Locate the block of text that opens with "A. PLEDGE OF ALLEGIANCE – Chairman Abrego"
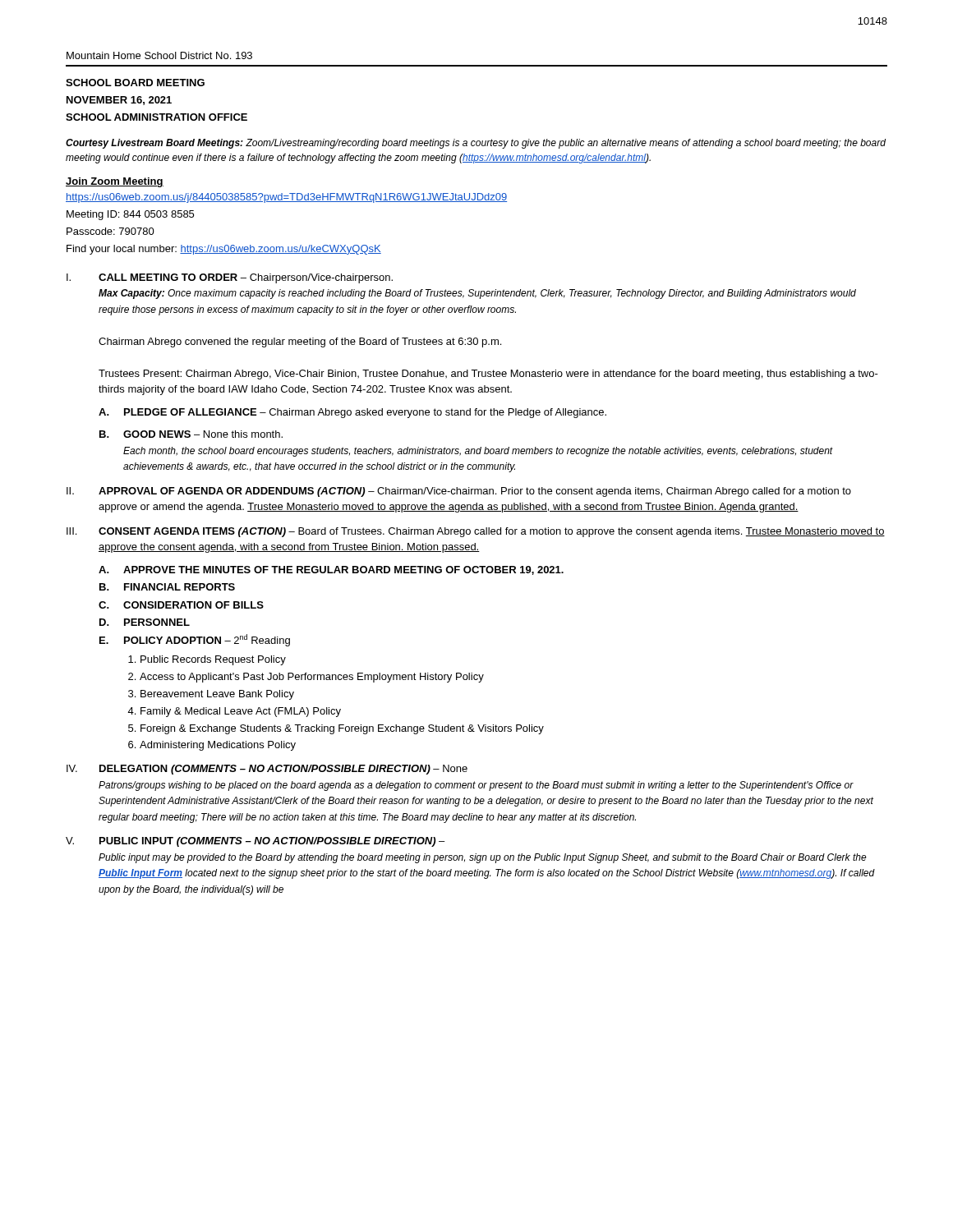The height and width of the screenshot is (1232, 953). 493,412
